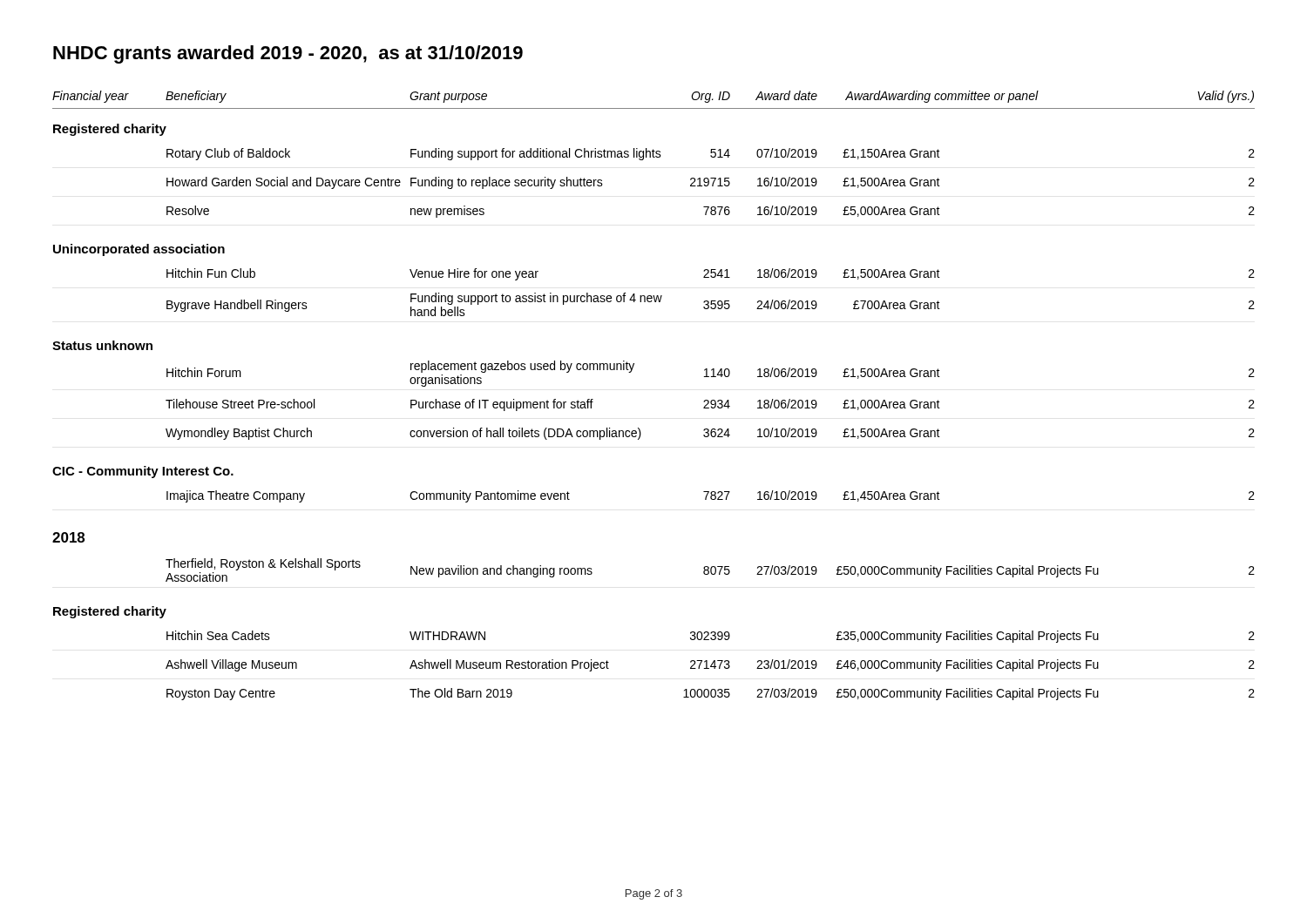
Task: Click the title
Action: point(288,53)
